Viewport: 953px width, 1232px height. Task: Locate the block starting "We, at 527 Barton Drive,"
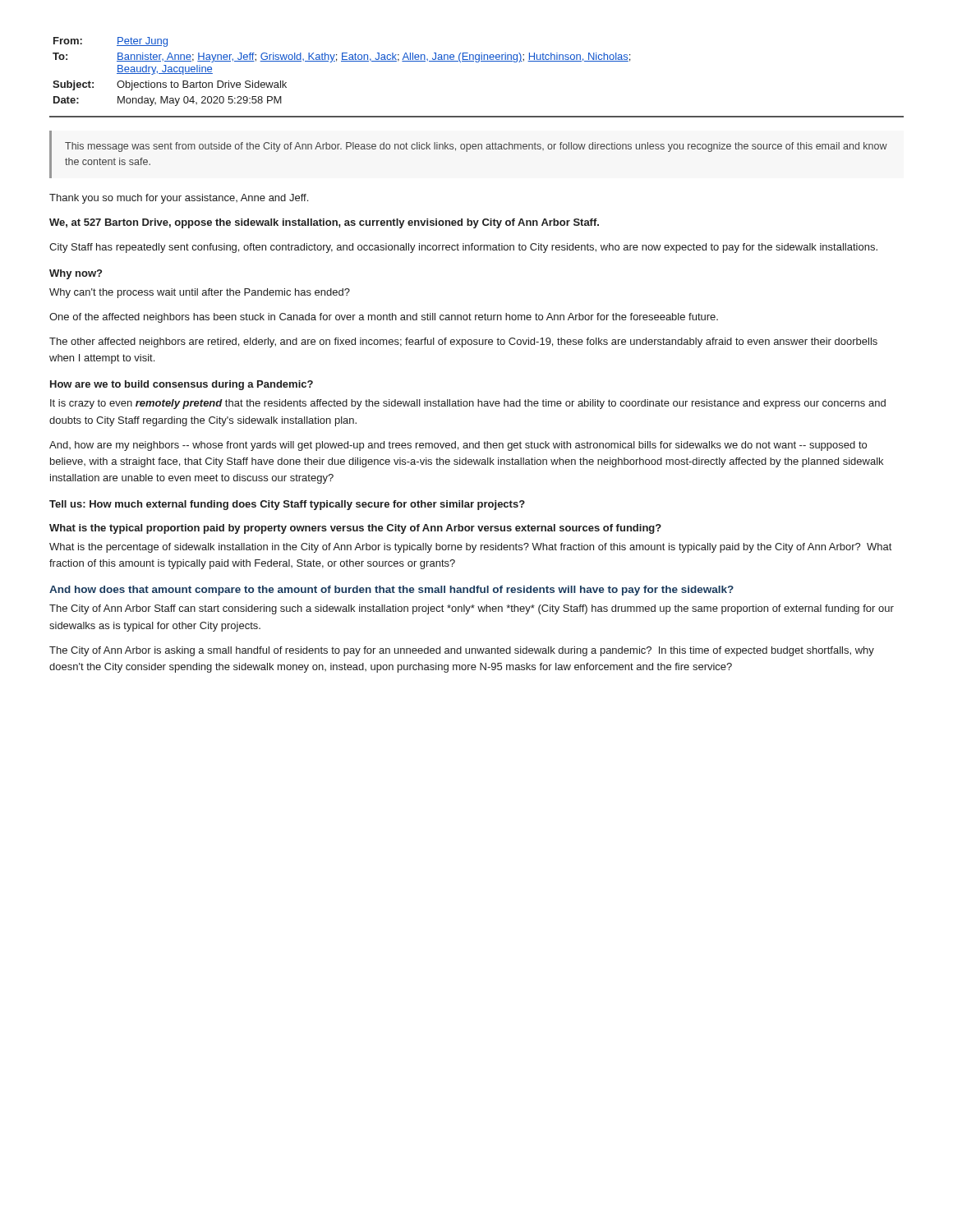(x=324, y=222)
